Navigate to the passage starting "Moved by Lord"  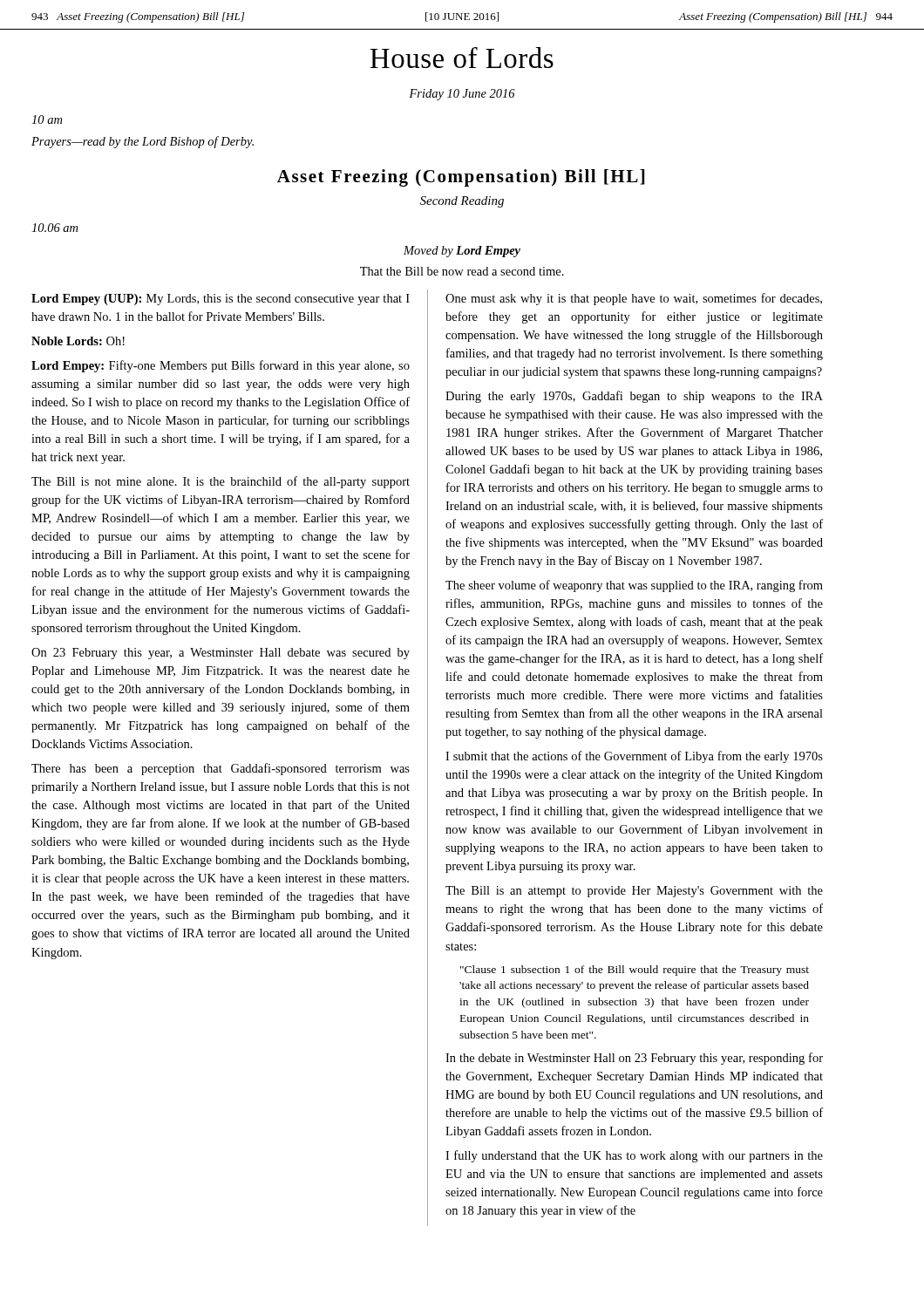462,250
